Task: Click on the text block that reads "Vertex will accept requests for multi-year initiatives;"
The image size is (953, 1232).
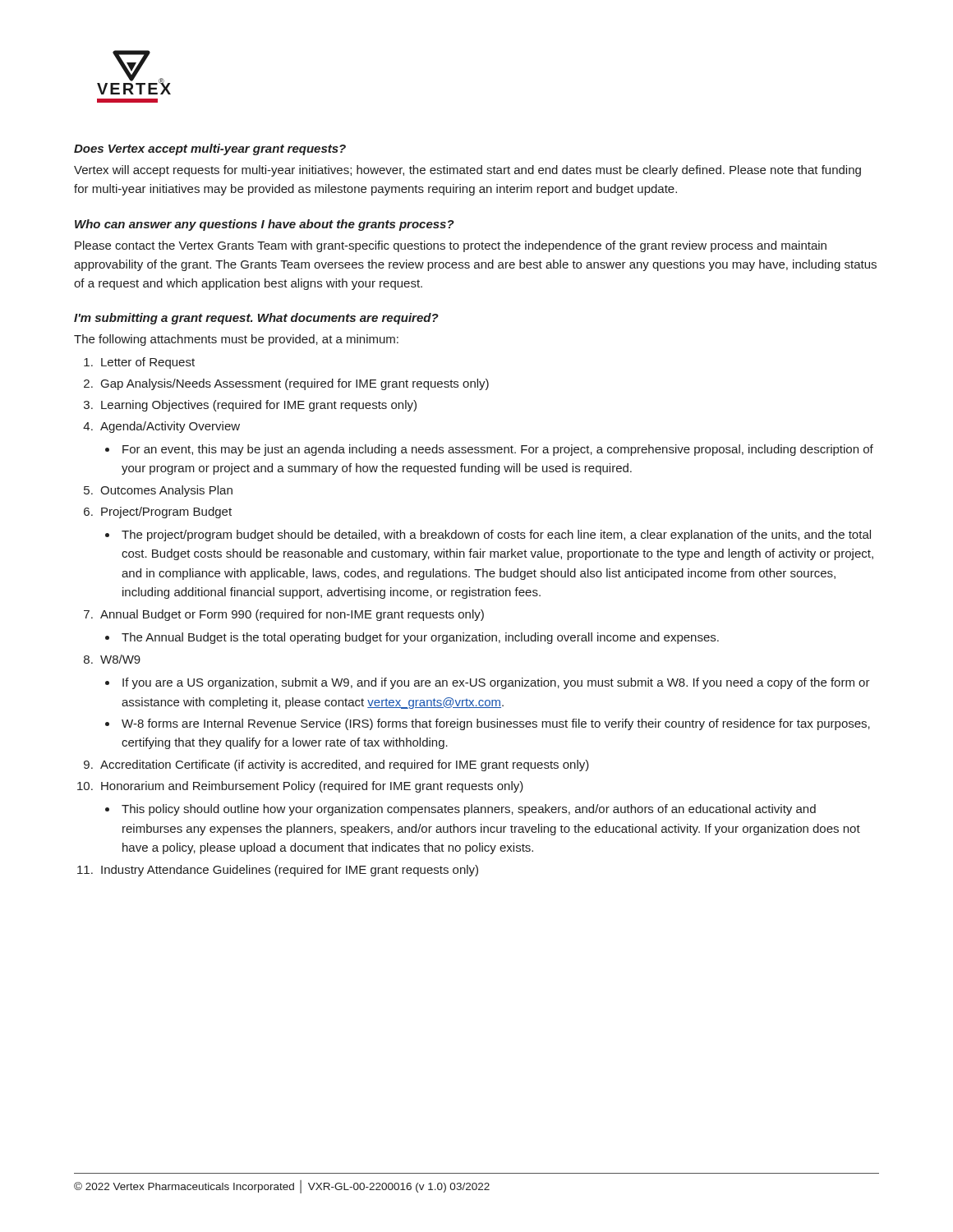Action: tap(468, 179)
